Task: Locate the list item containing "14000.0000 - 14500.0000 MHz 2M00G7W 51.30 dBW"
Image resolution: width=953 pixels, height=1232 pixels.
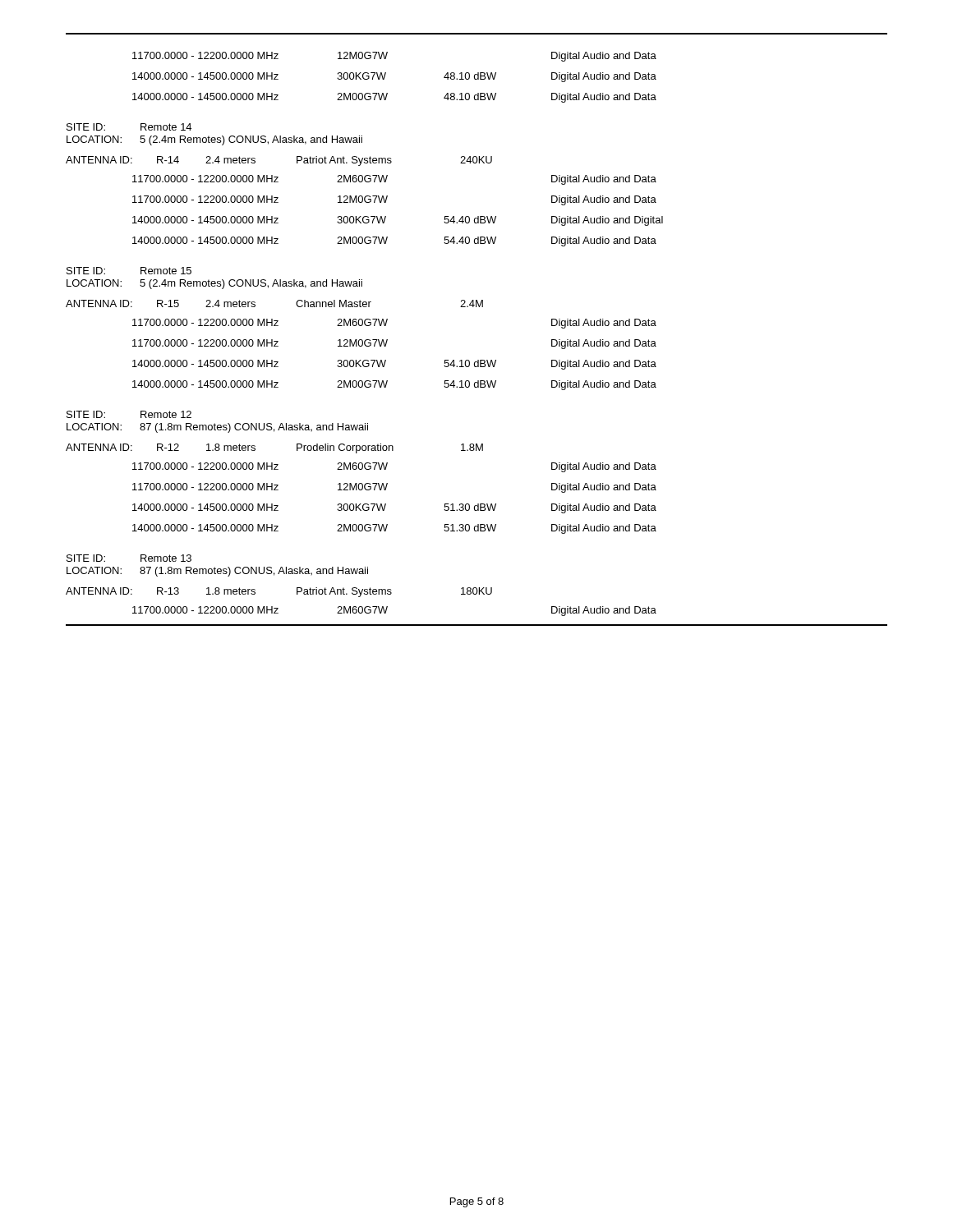Action: point(394,528)
